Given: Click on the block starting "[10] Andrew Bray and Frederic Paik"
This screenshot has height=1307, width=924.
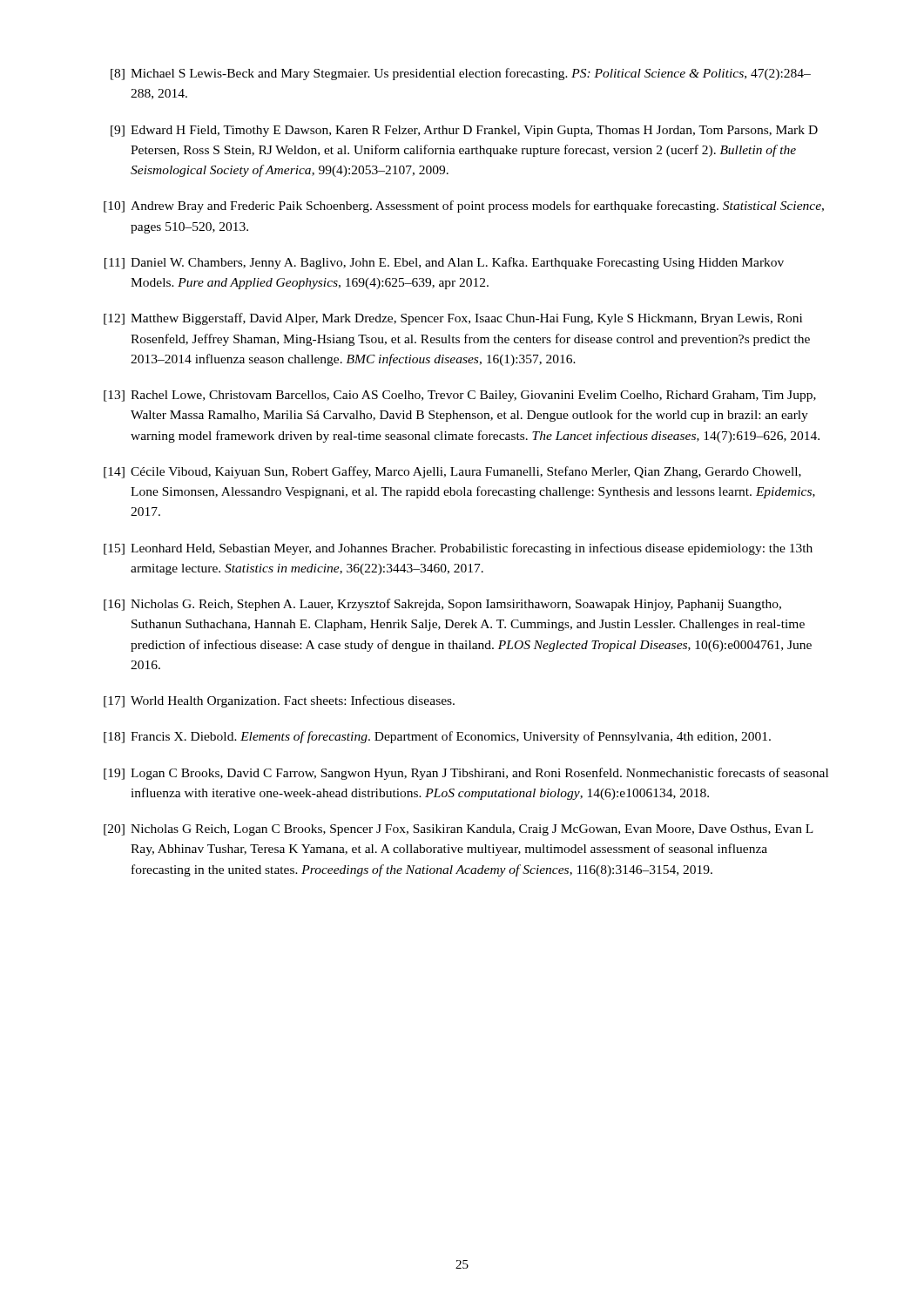Looking at the screenshot, I should coord(462,216).
